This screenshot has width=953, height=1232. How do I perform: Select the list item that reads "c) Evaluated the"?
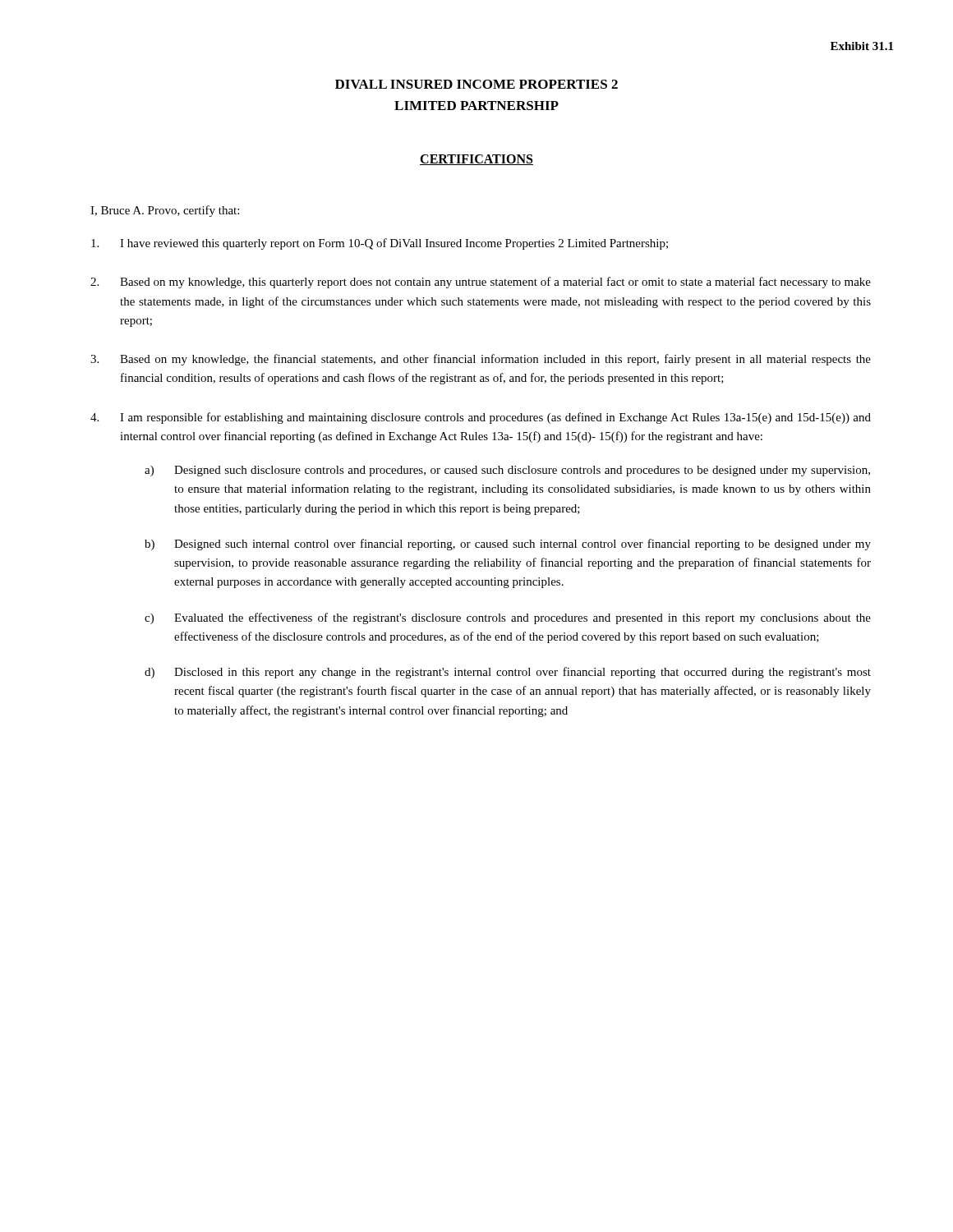[x=508, y=627]
